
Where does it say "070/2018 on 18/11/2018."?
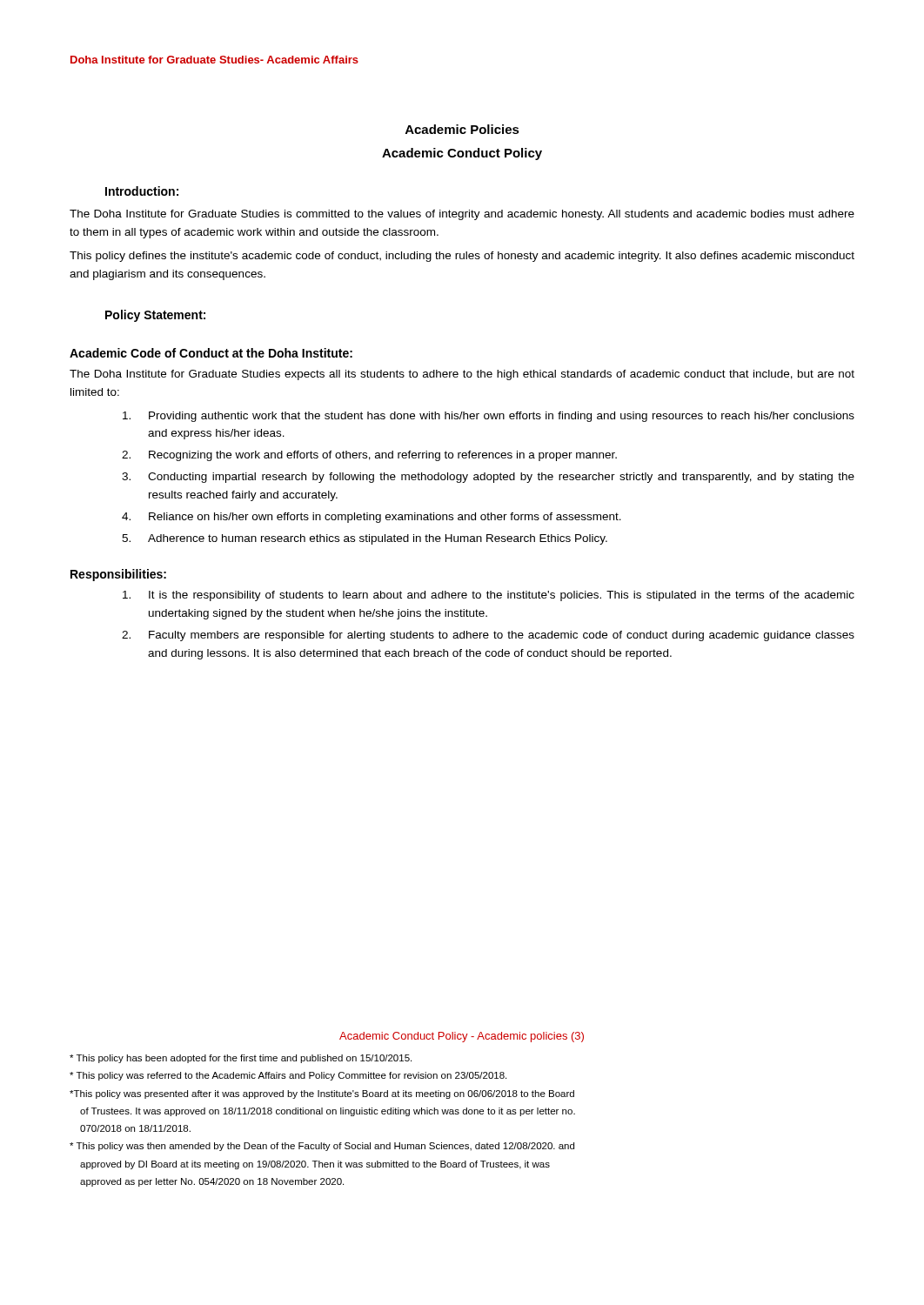tap(136, 1128)
